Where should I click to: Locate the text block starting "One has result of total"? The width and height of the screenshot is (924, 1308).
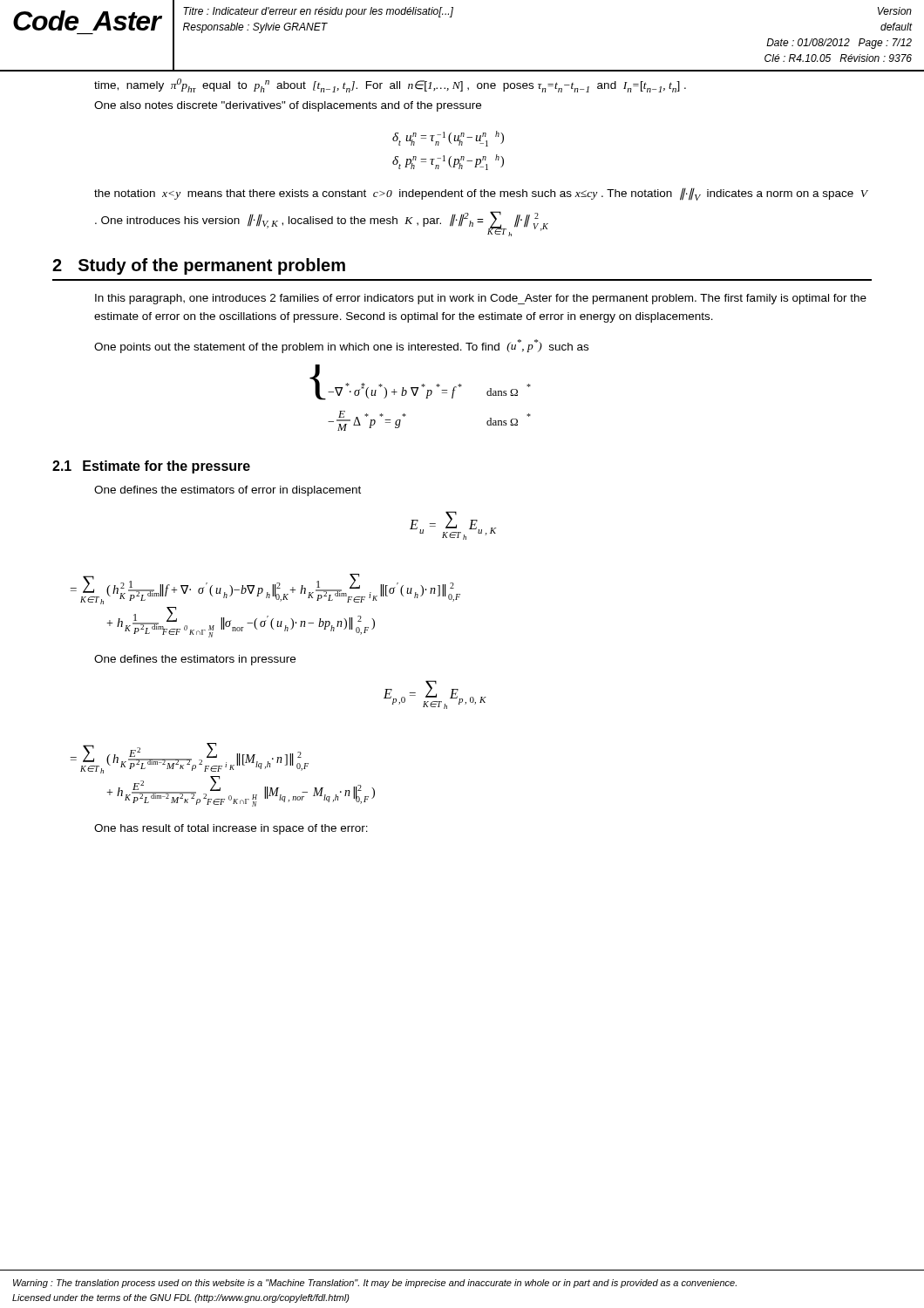231,828
